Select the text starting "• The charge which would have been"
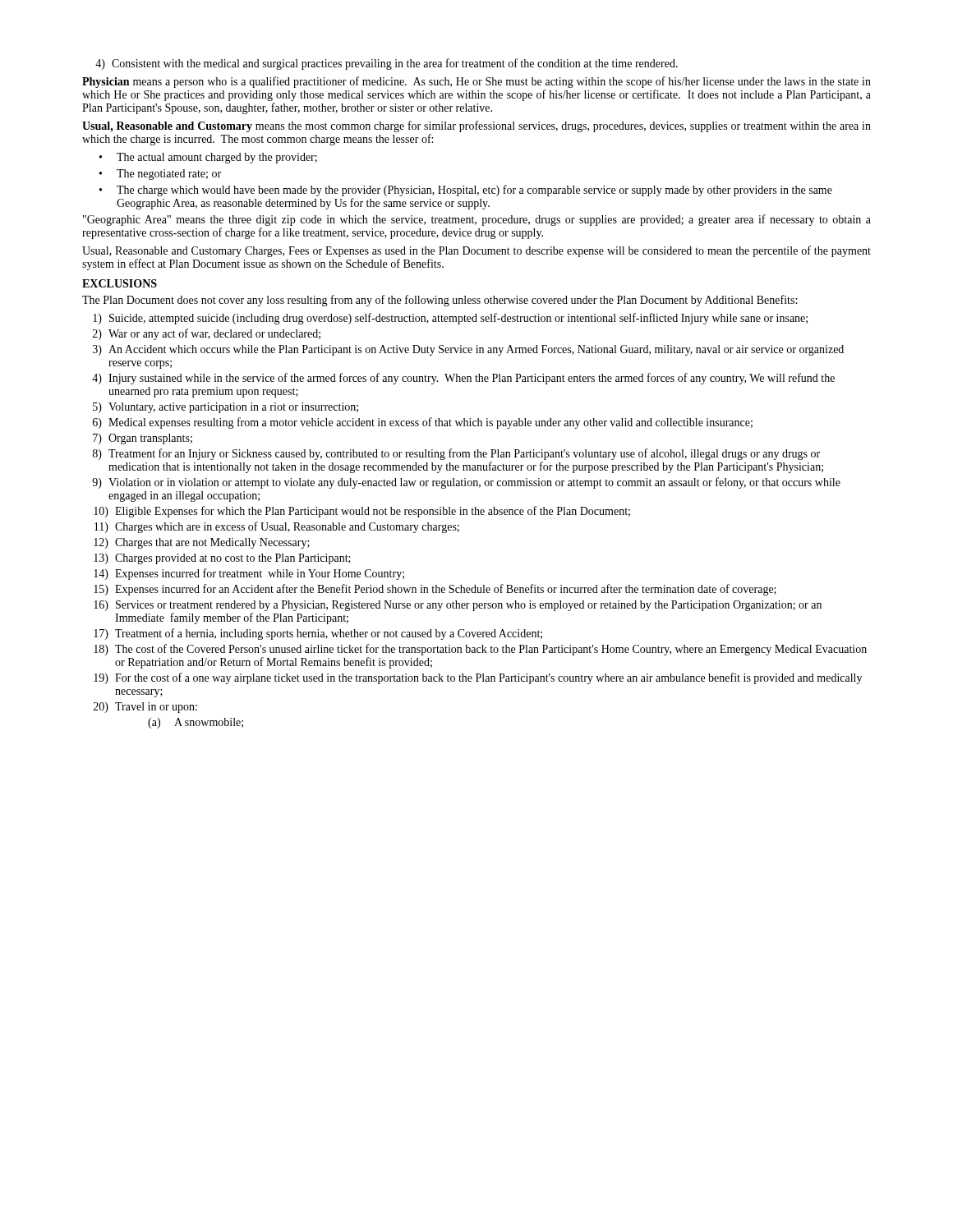The image size is (953, 1232). click(485, 197)
